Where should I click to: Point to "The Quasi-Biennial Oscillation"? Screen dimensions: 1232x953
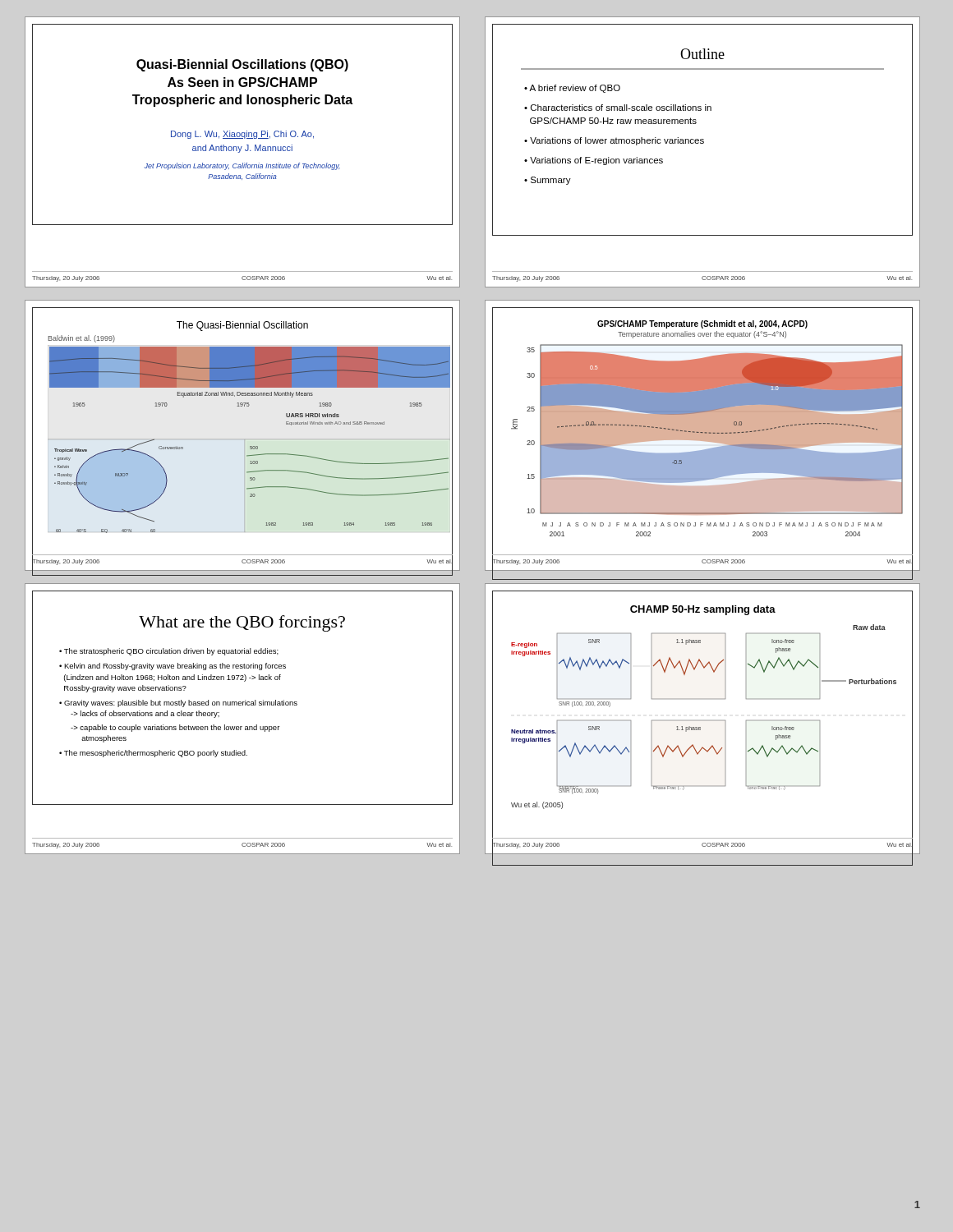click(242, 325)
